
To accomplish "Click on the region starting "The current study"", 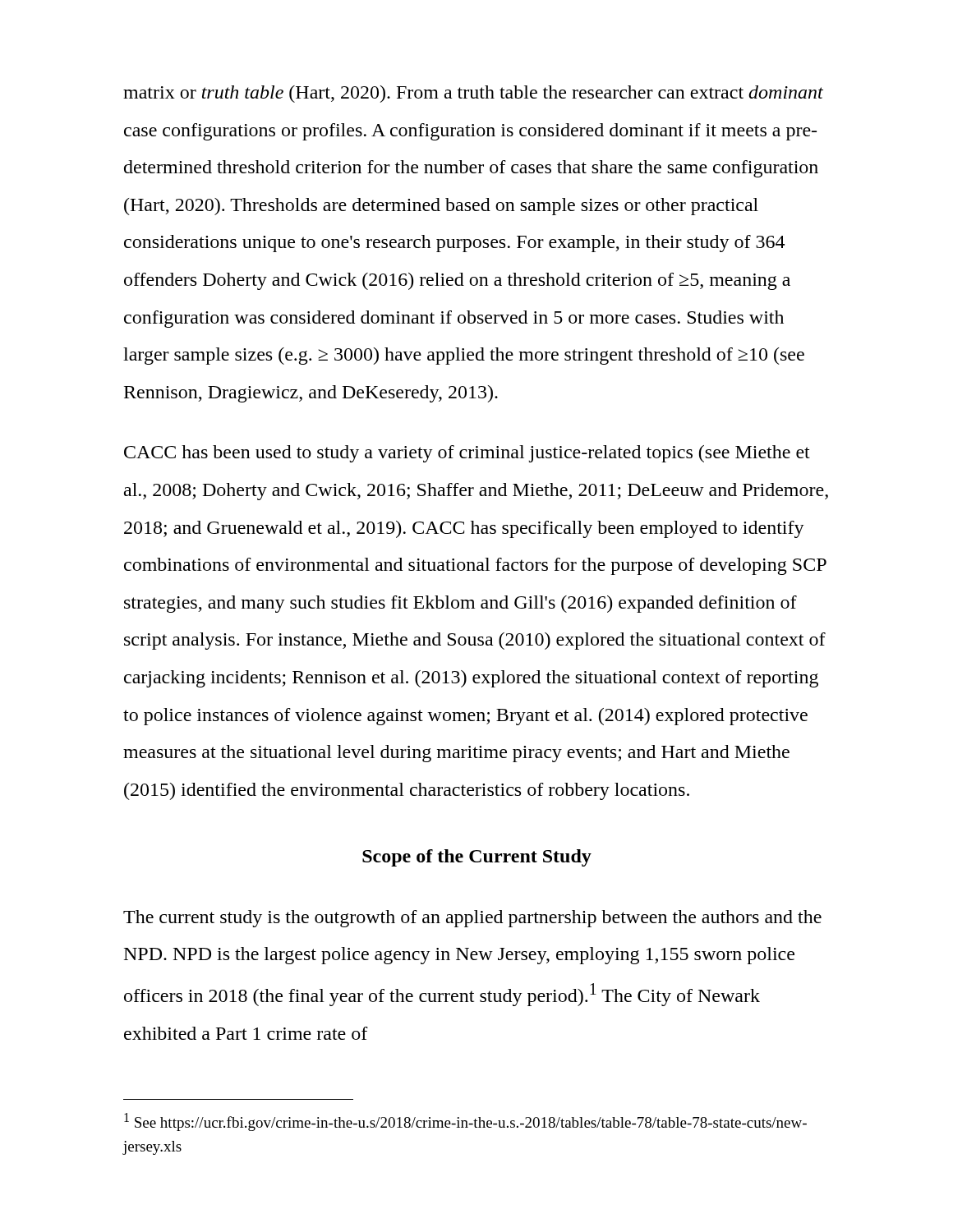I will pyautogui.click(x=472, y=919).
